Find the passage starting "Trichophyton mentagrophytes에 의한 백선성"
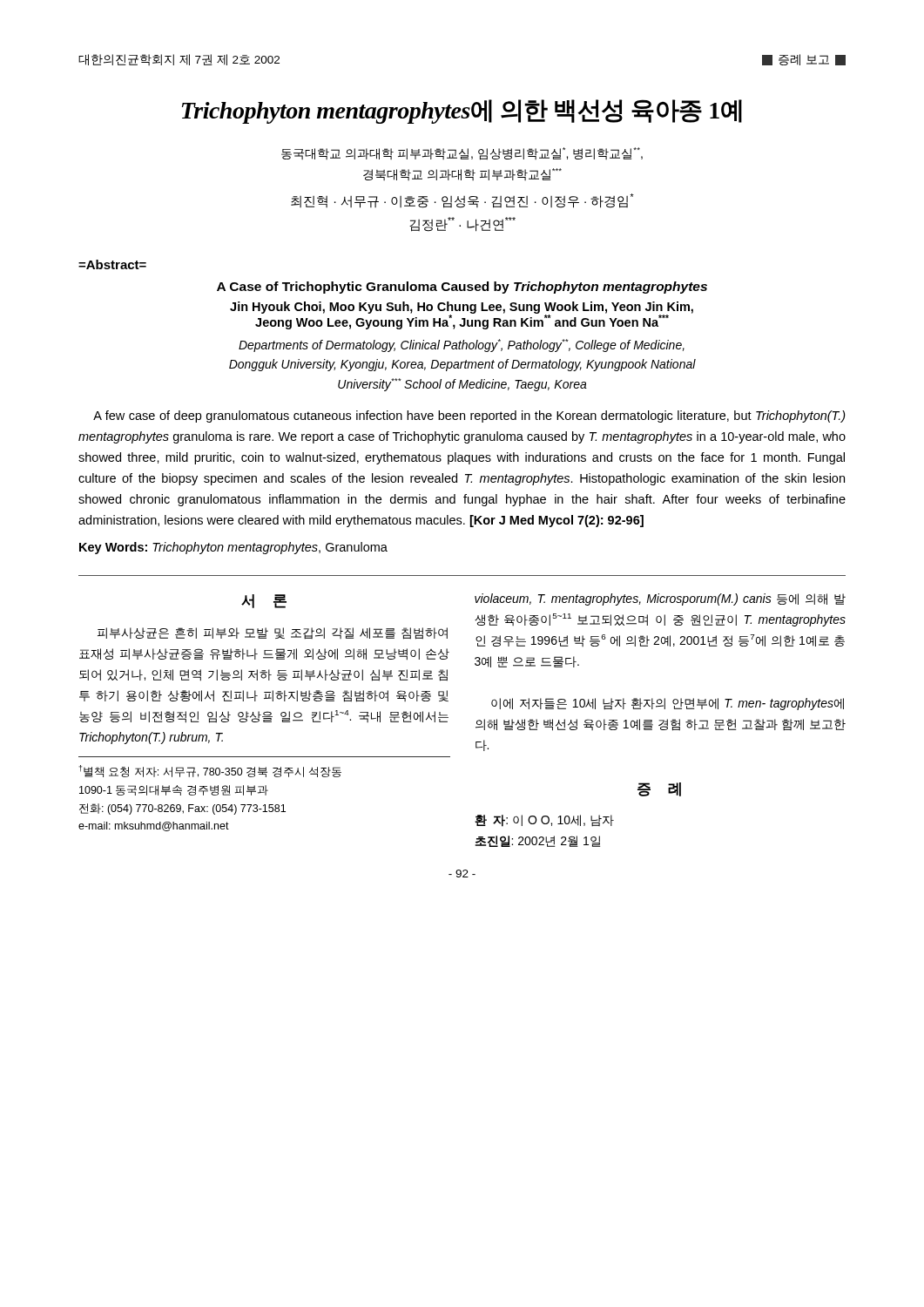This screenshot has width=924, height=1307. click(462, 110)
